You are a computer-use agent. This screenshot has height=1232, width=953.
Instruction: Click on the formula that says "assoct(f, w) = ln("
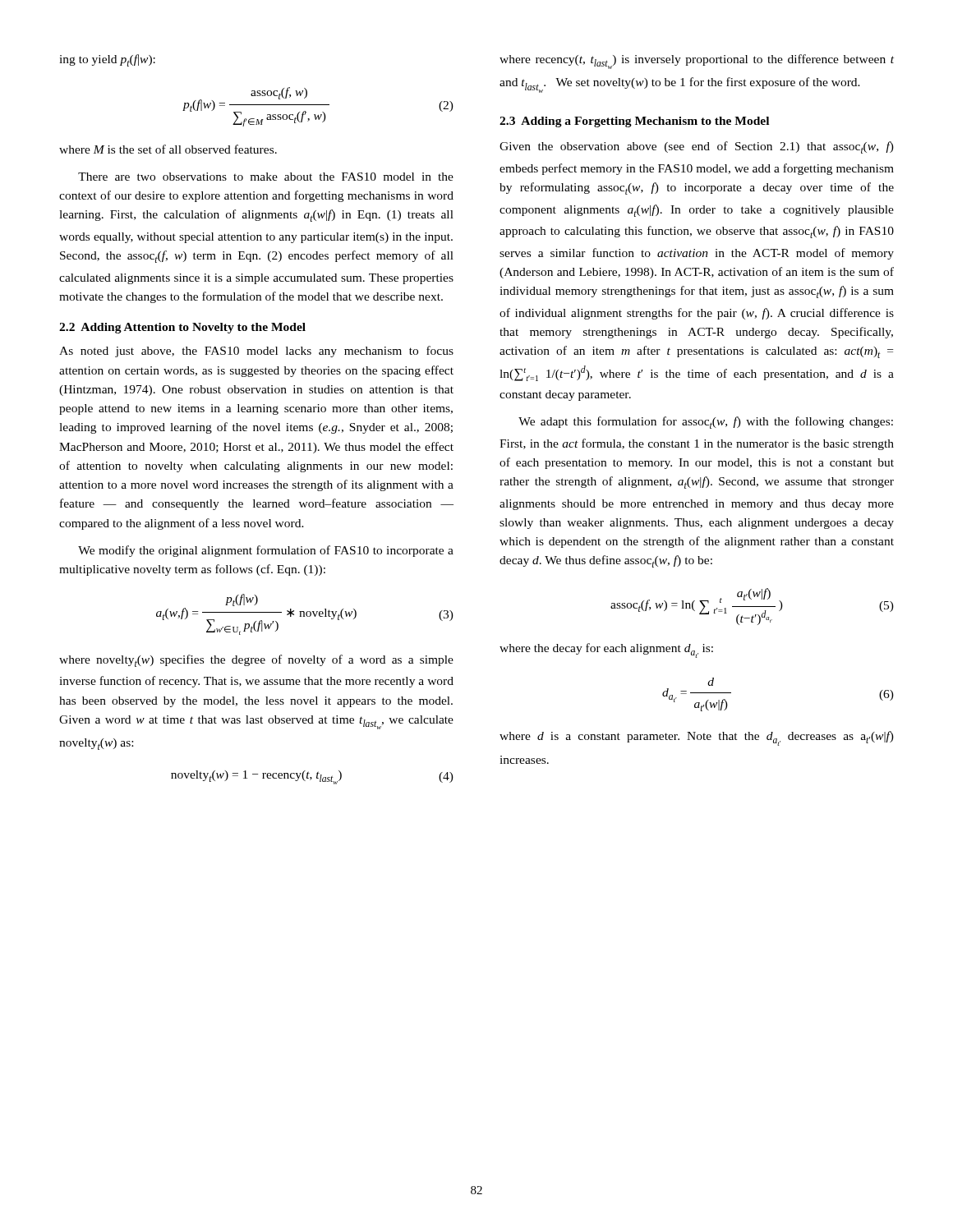point(752,605)
